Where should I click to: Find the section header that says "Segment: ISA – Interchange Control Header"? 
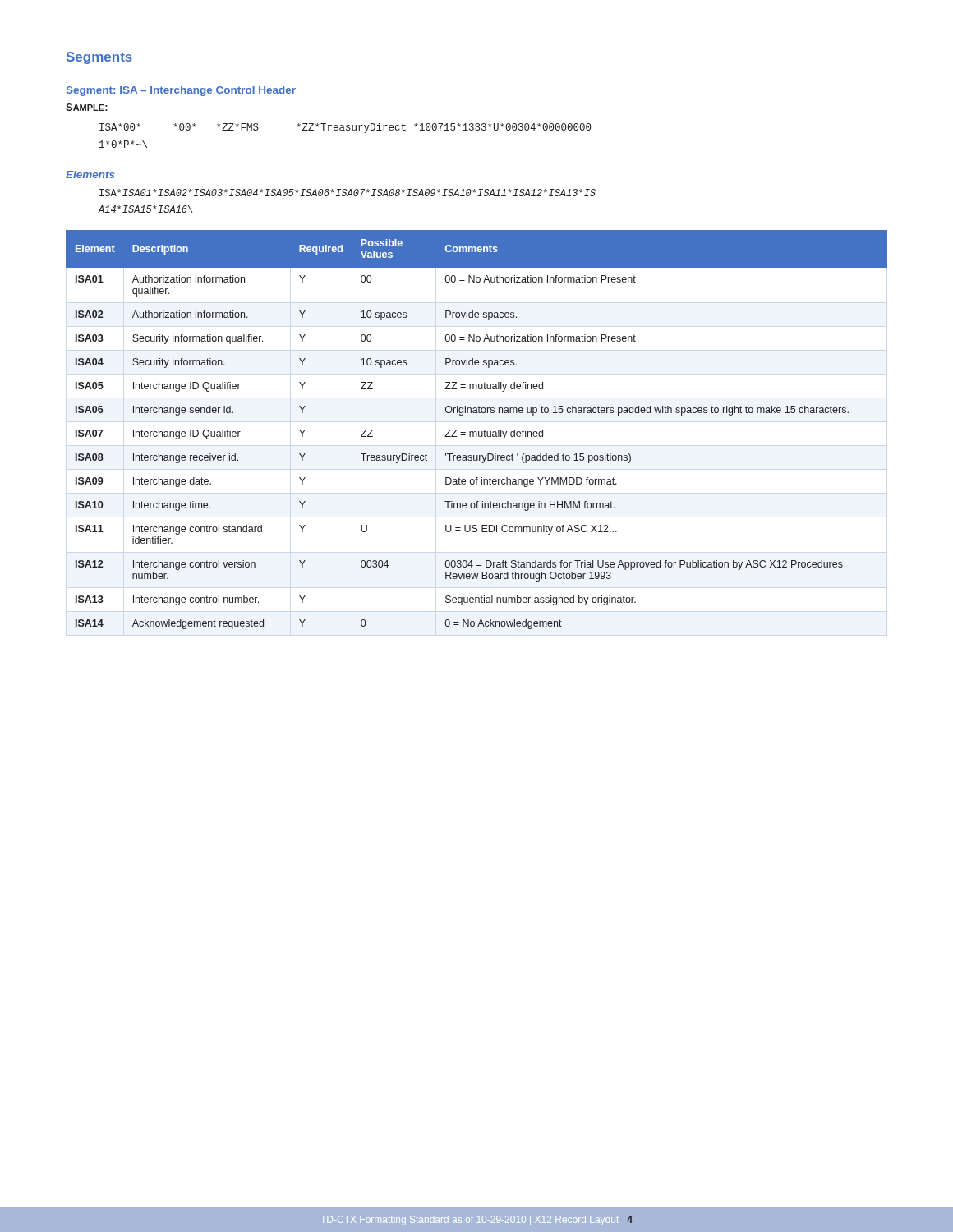[x=181, y=90]
